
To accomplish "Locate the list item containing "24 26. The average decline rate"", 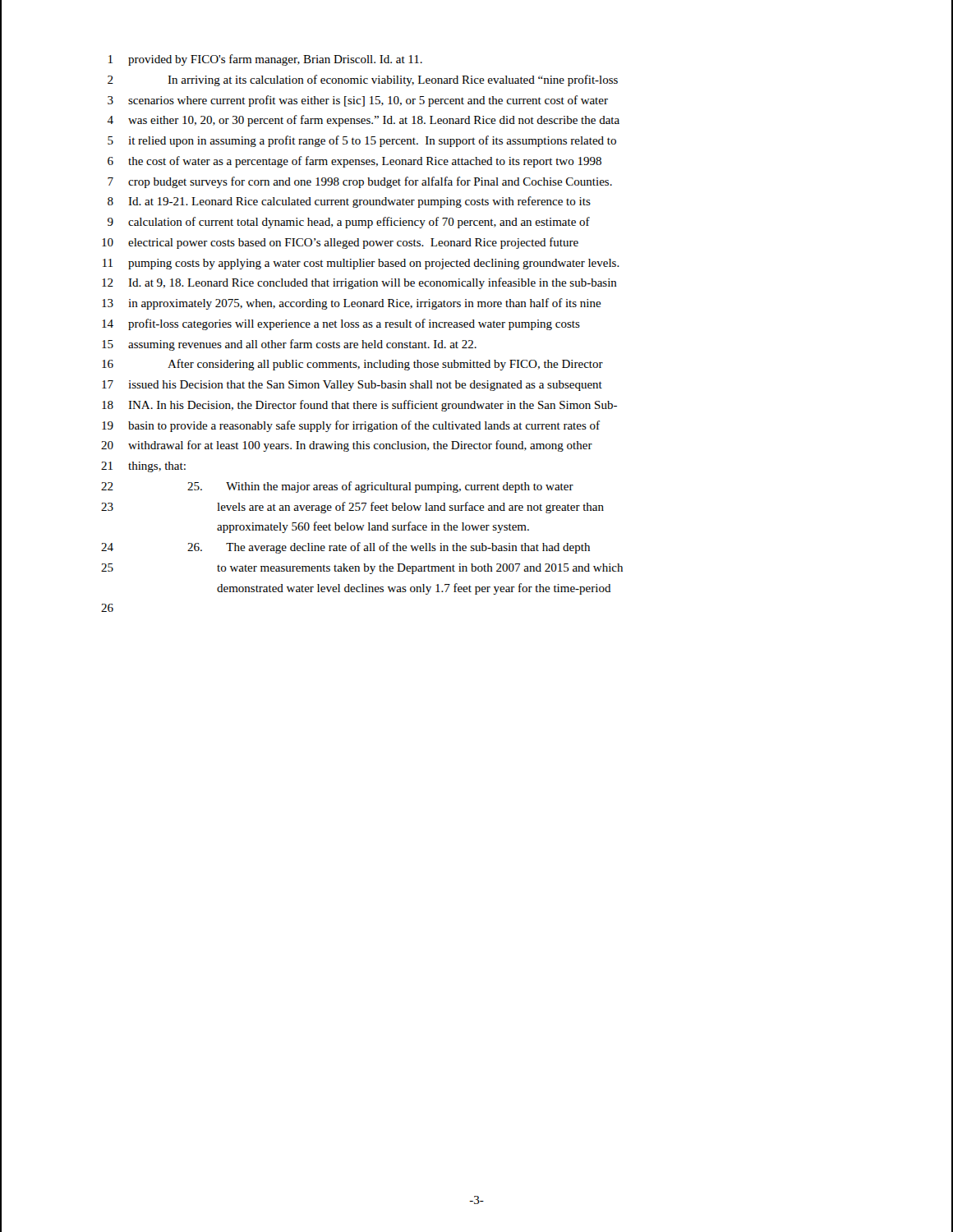I will point(493,547).
